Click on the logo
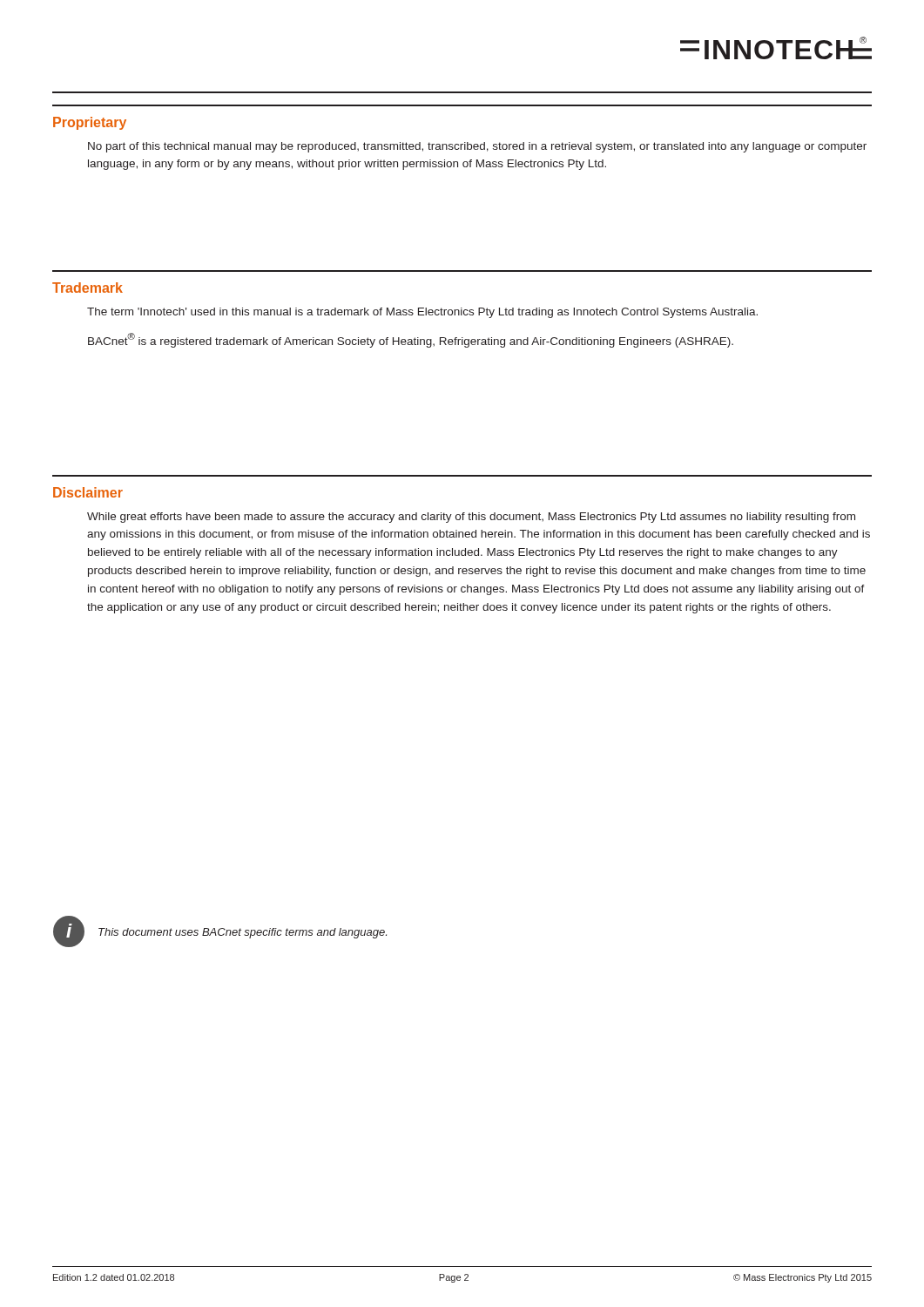Viewport: 924px width, 1307px height. 776,52
